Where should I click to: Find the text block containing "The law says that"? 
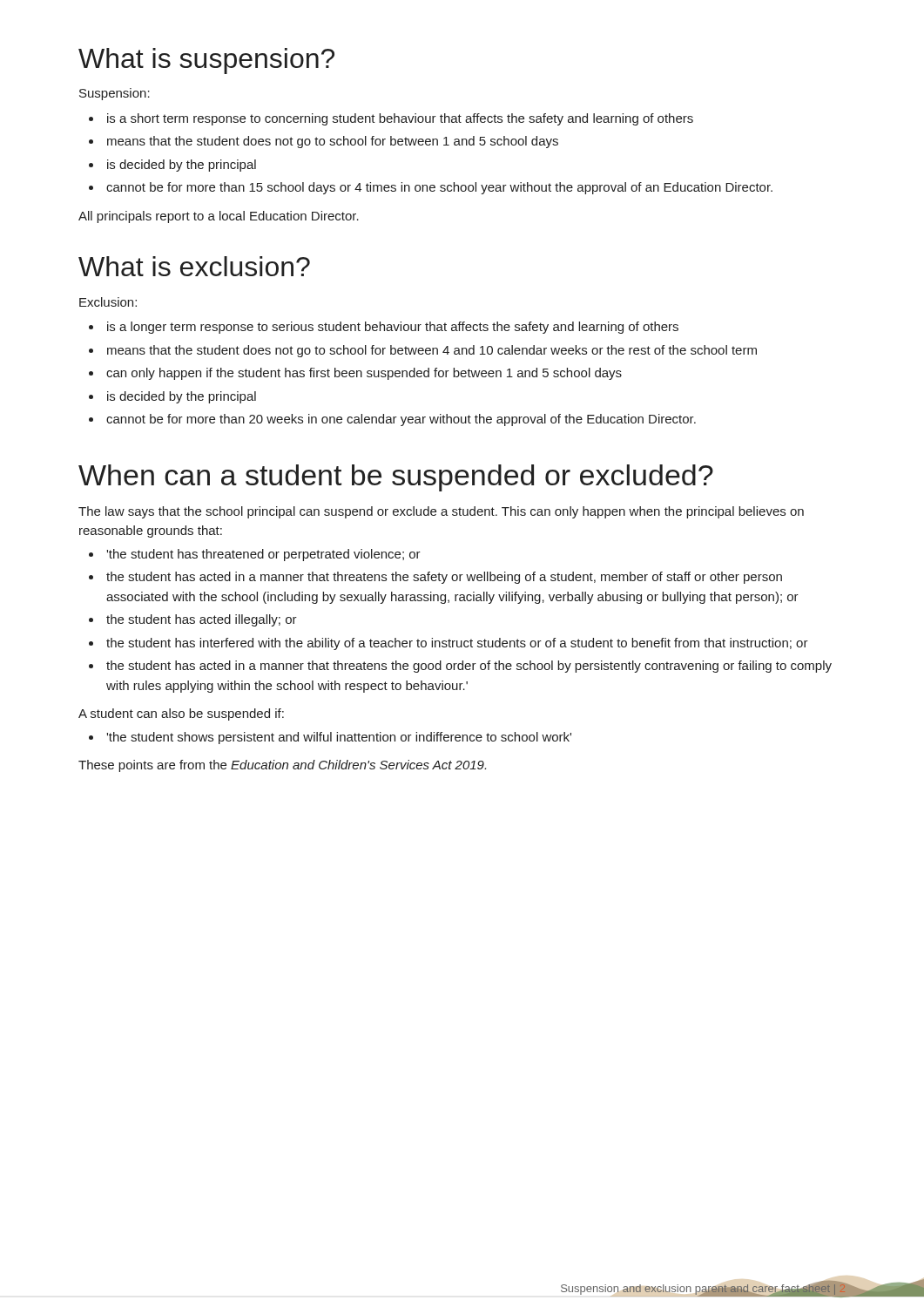pos(462,521)
